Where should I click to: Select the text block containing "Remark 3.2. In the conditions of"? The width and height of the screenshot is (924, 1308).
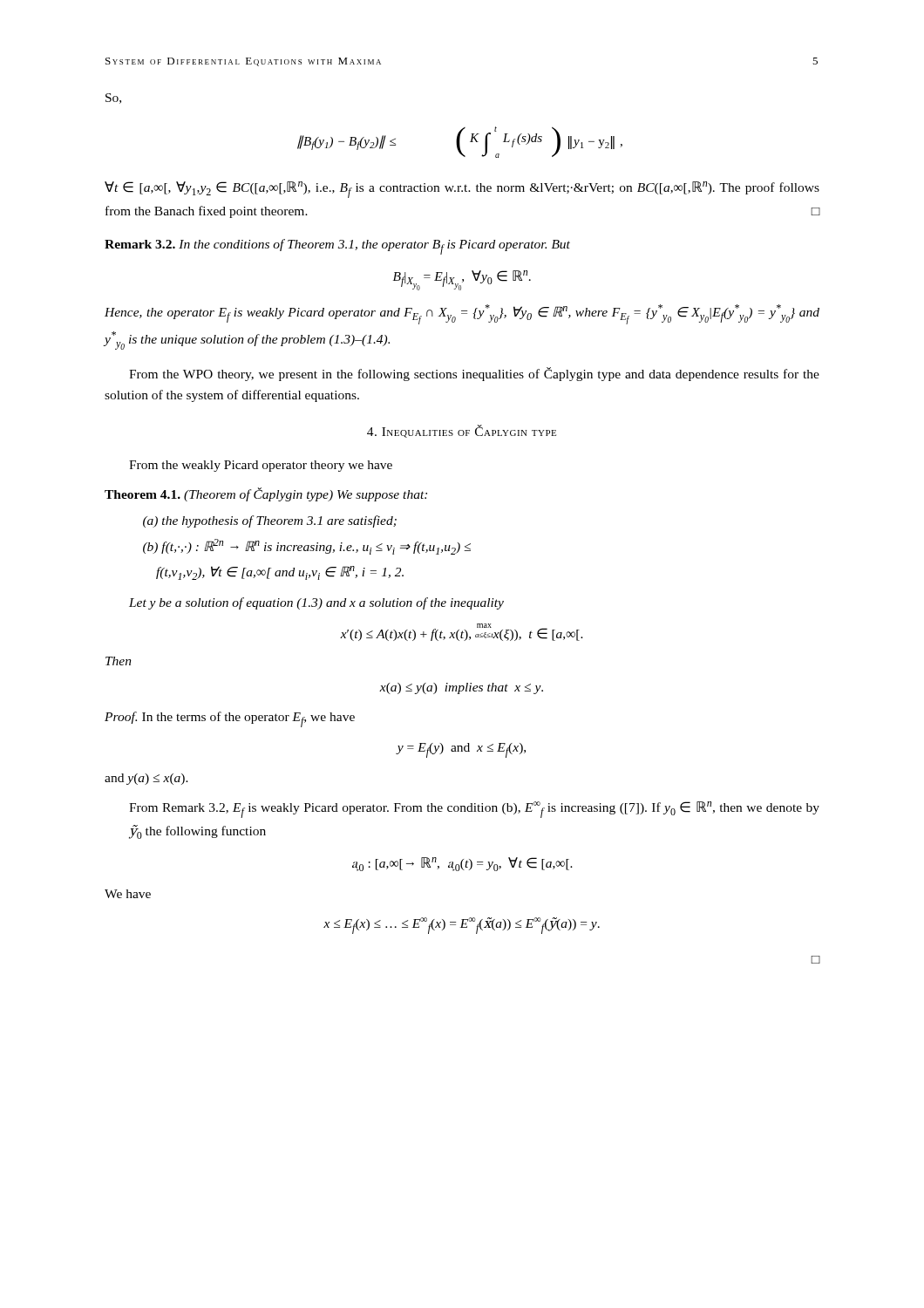coord(337,246)
